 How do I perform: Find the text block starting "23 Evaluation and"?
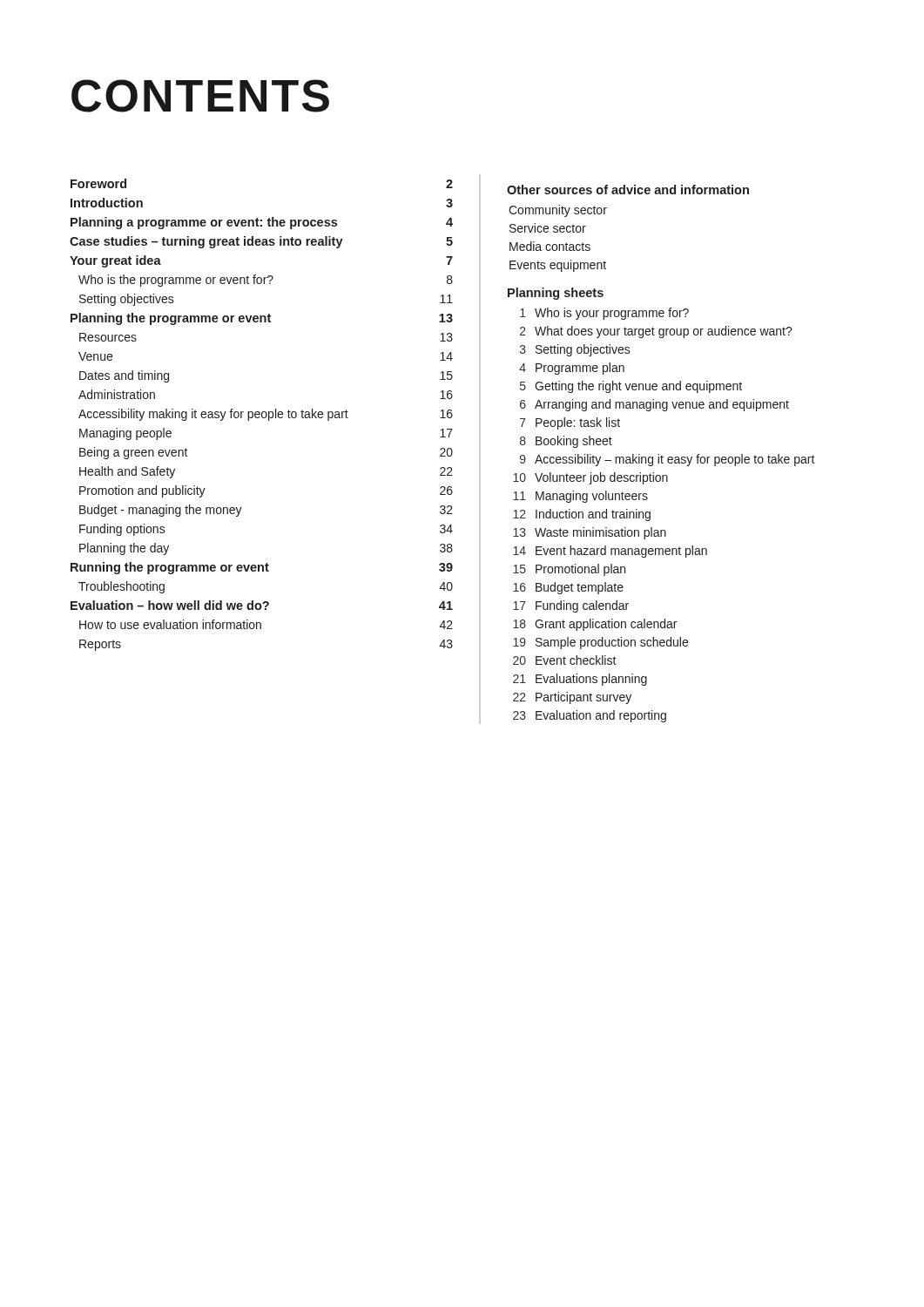click(x=590, y=716)
